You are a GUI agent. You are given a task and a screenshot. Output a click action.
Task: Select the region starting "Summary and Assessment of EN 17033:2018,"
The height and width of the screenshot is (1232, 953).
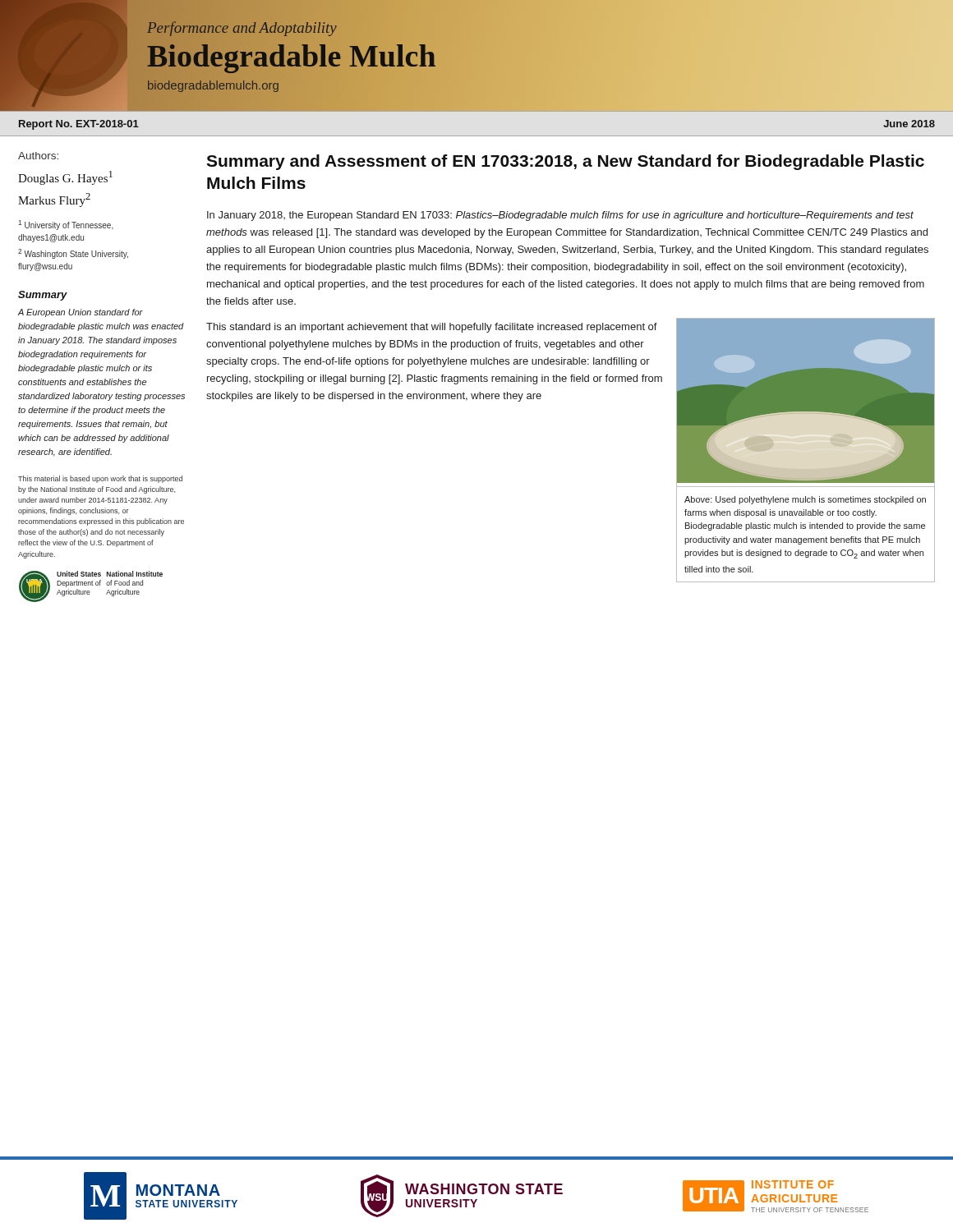565,172
